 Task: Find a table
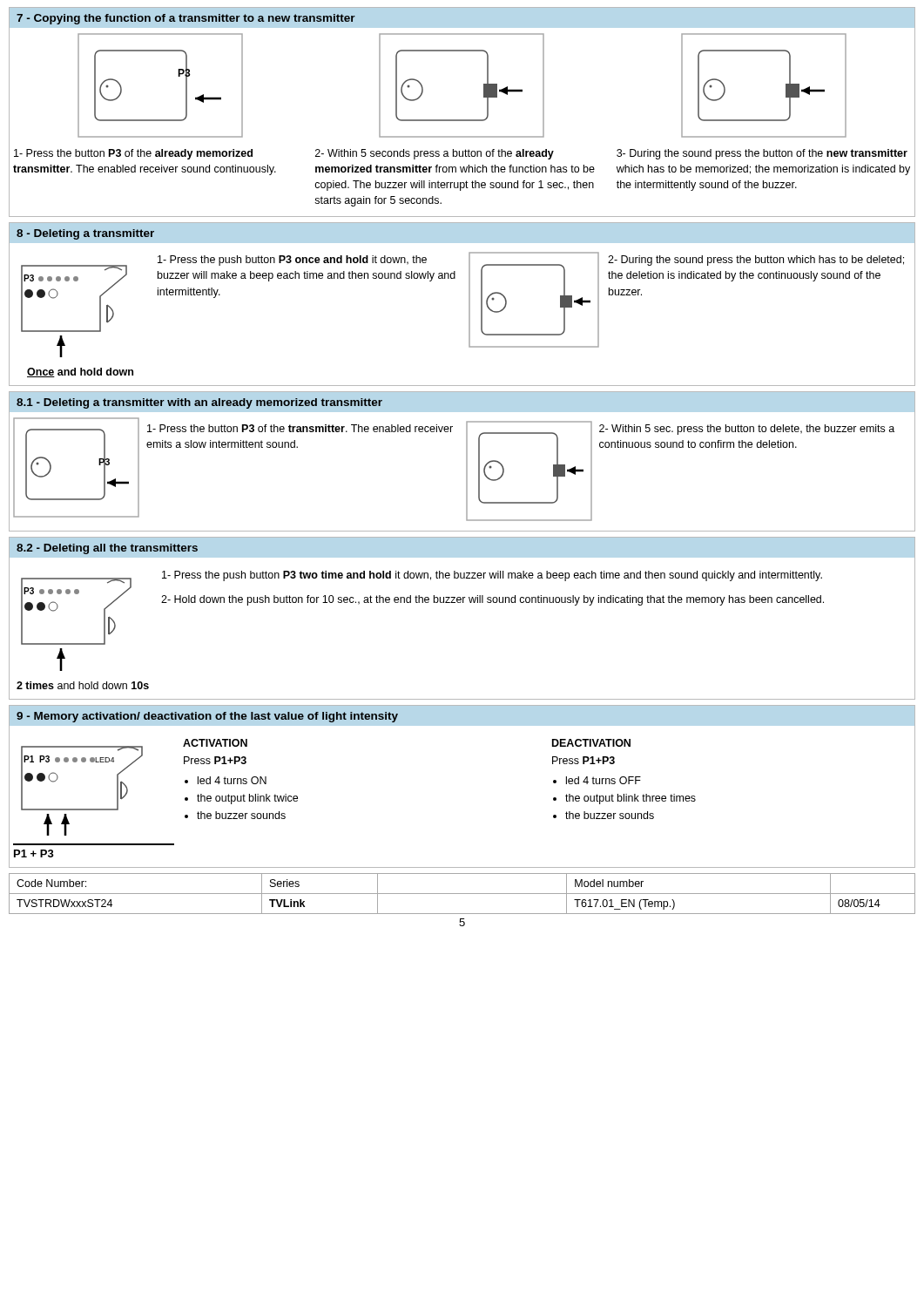pos(462,893)
